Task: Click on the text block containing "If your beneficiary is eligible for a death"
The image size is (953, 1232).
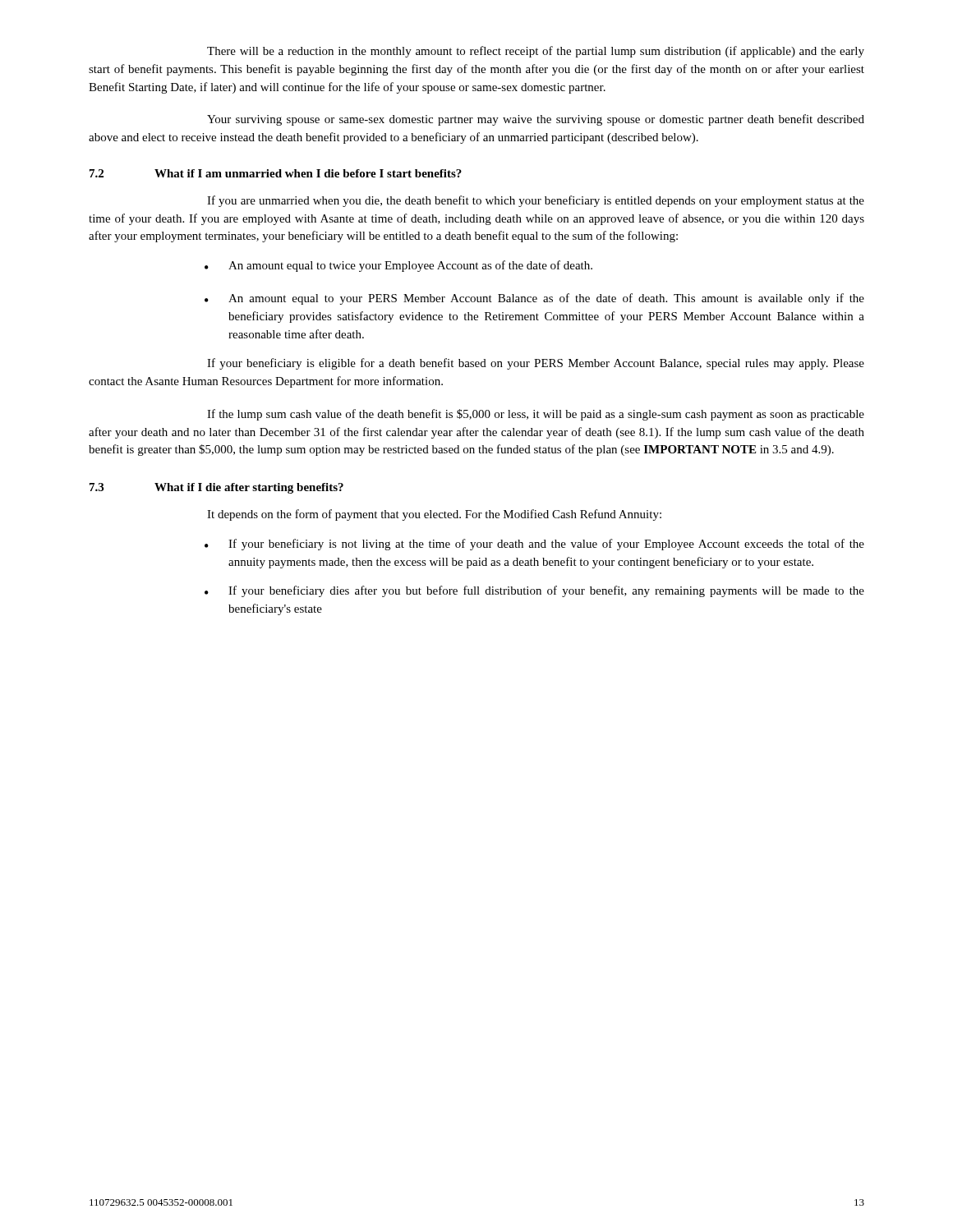Action: pyautogui.click(x=476, y=373)
